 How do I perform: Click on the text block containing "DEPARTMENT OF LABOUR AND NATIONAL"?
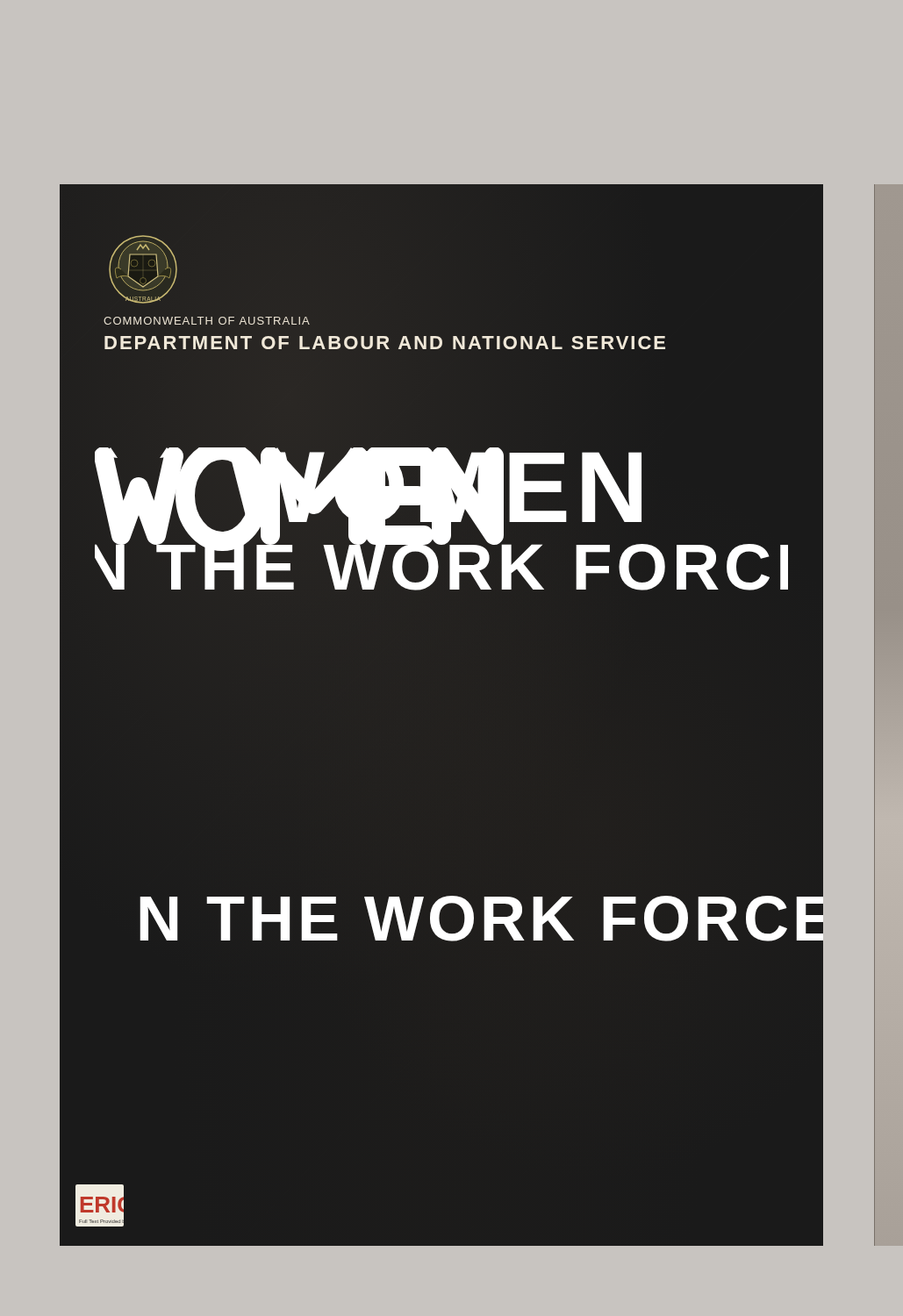pyautogui.click(x=386, y=343)
